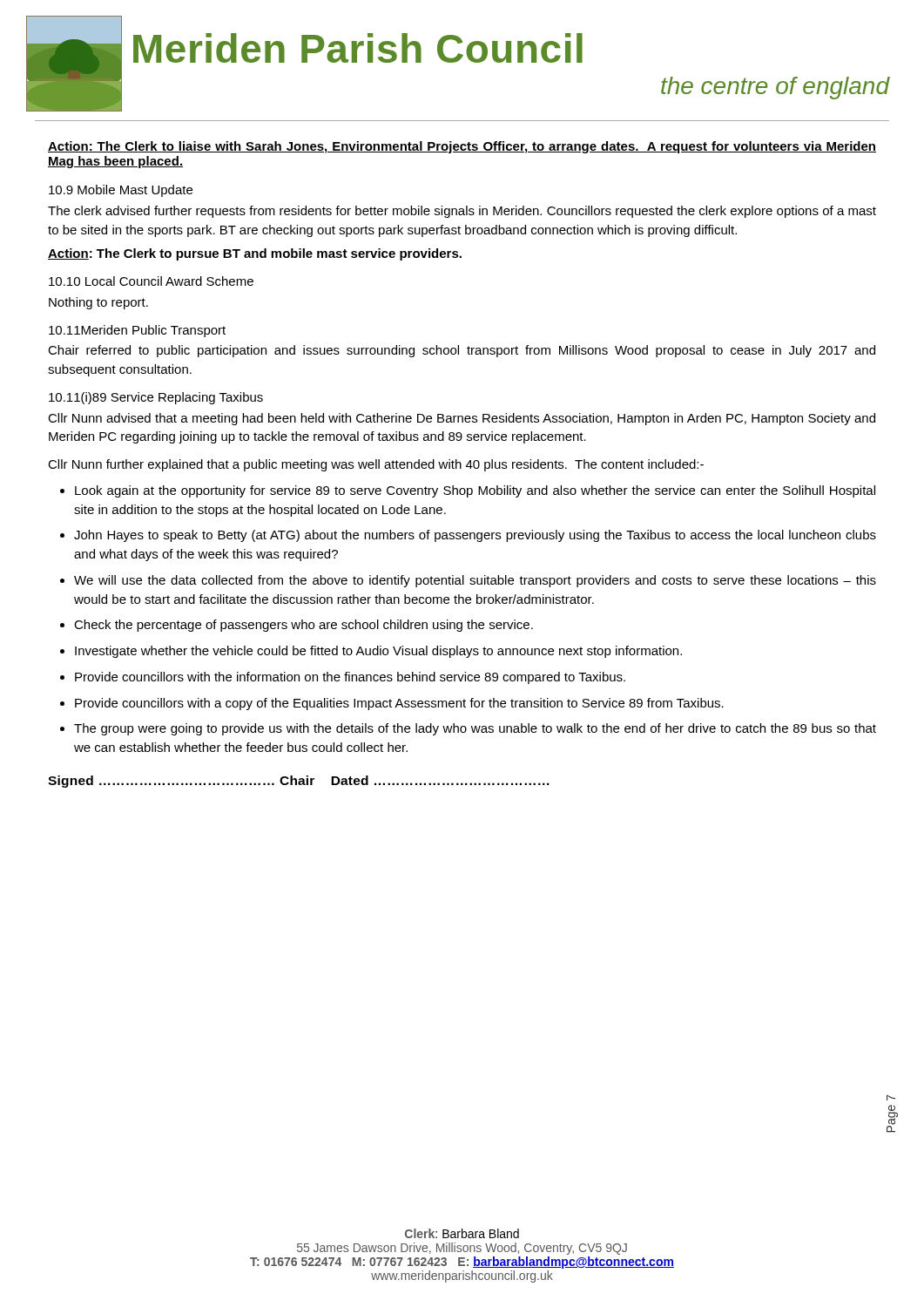Find the passage starting "10.9 Mobile Mast Update"
Viewport: 924px width, 1307px height.
(x=120, y=190)
